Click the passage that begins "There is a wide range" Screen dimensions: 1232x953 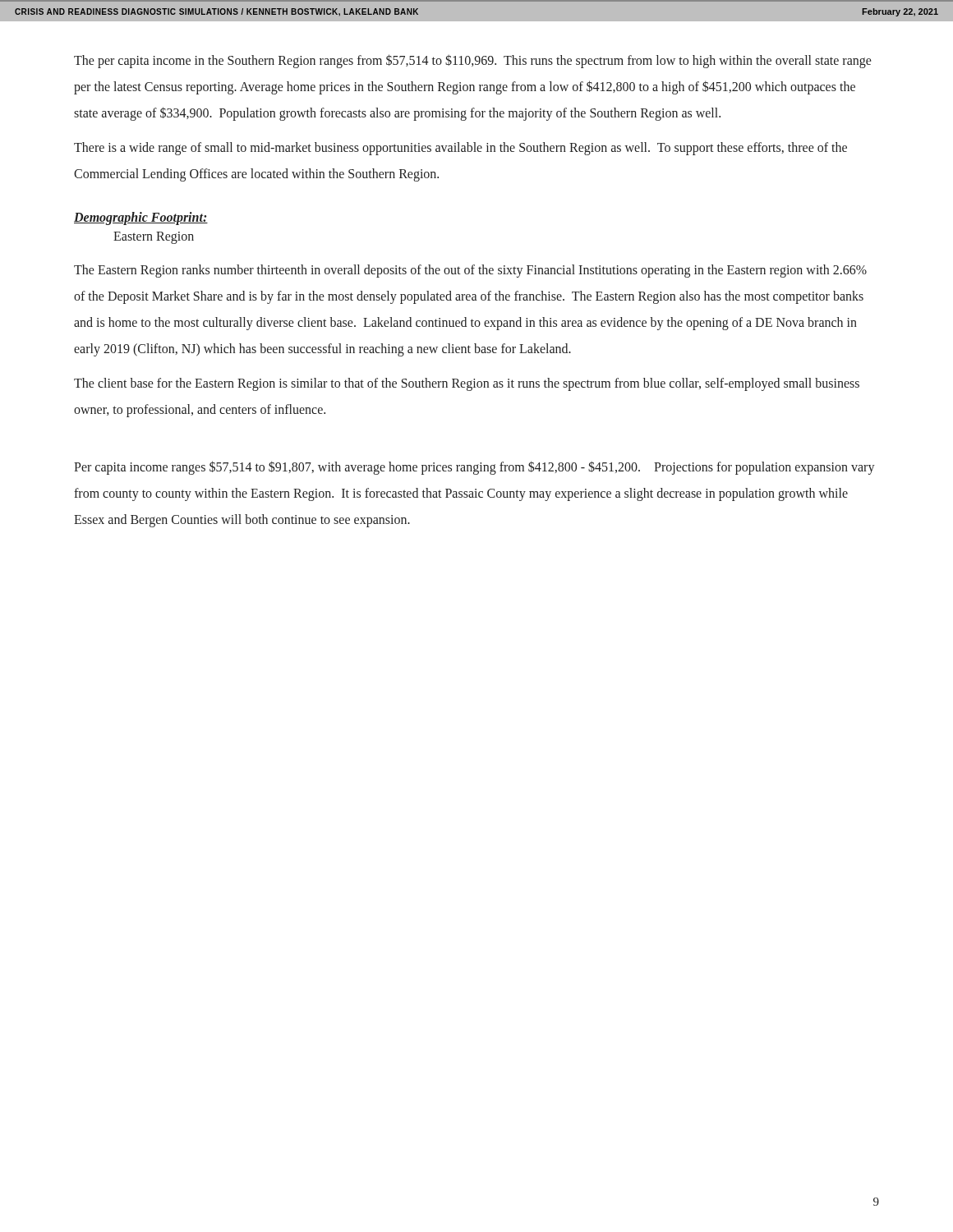[476, 161]
